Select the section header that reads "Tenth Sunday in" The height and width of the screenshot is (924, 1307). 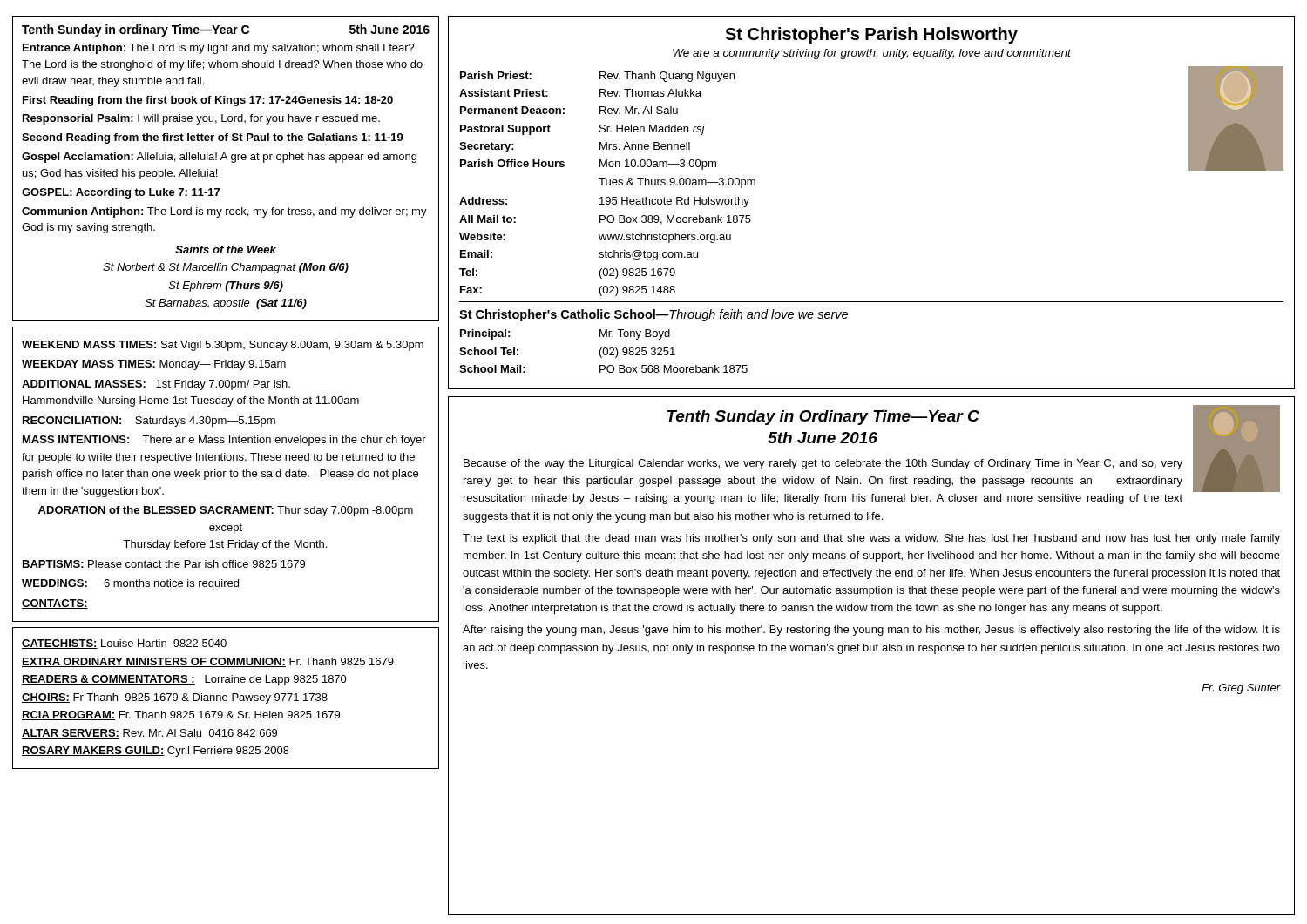[226, 167]
